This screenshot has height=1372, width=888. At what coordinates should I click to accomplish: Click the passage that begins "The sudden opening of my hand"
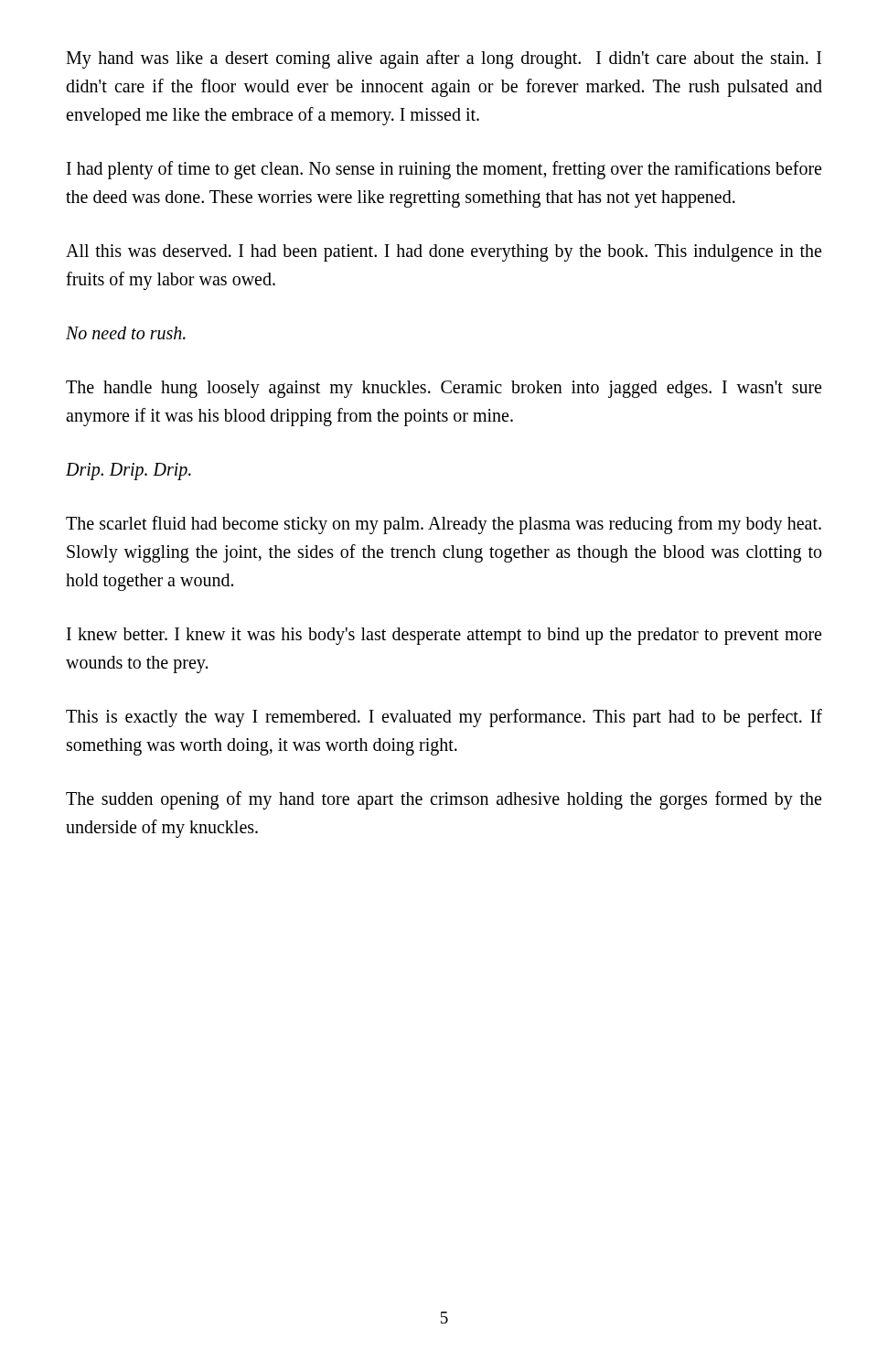tap(444, 813)
